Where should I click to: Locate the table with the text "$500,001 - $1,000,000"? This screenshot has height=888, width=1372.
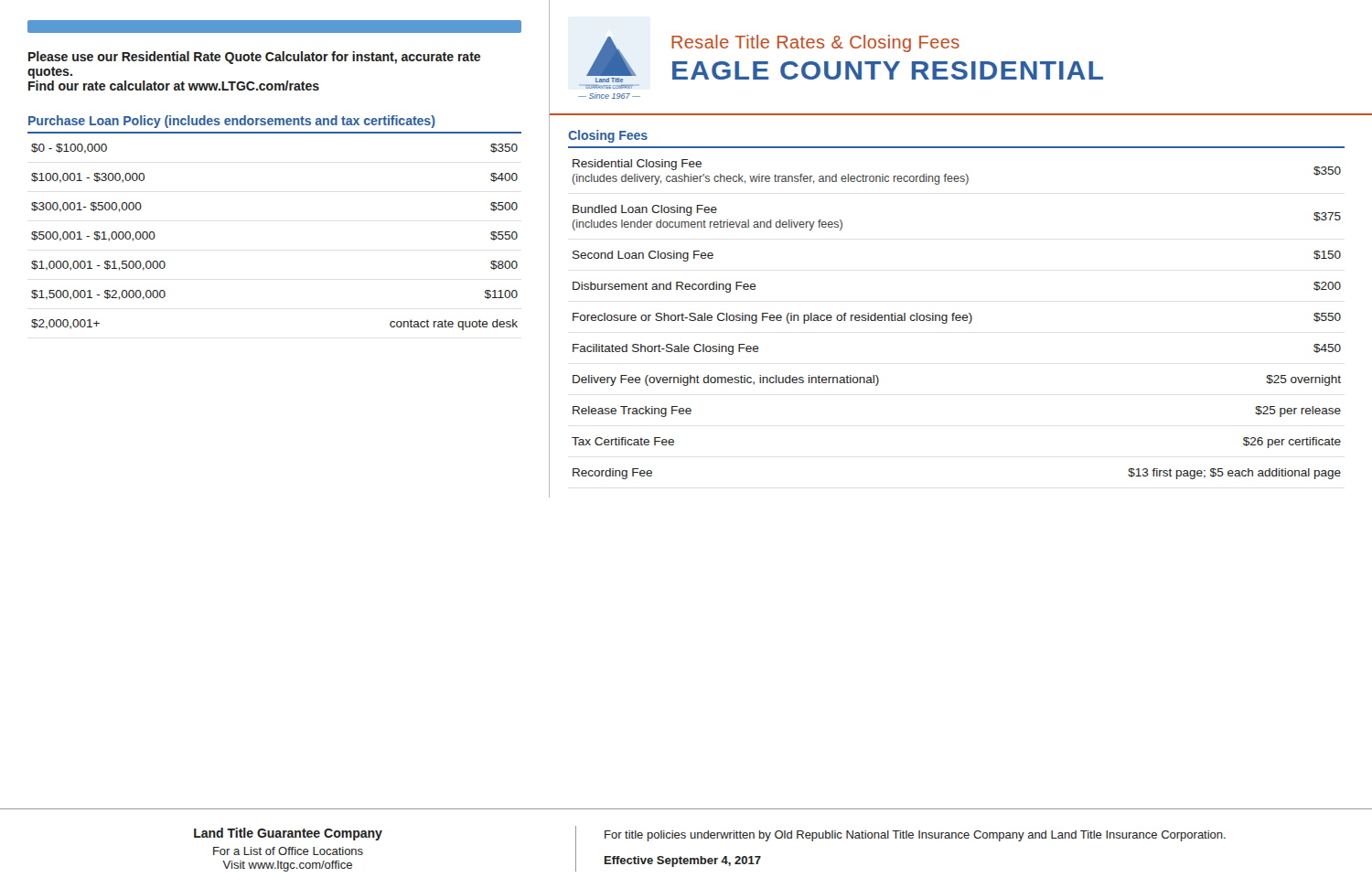tap(274, 236)
